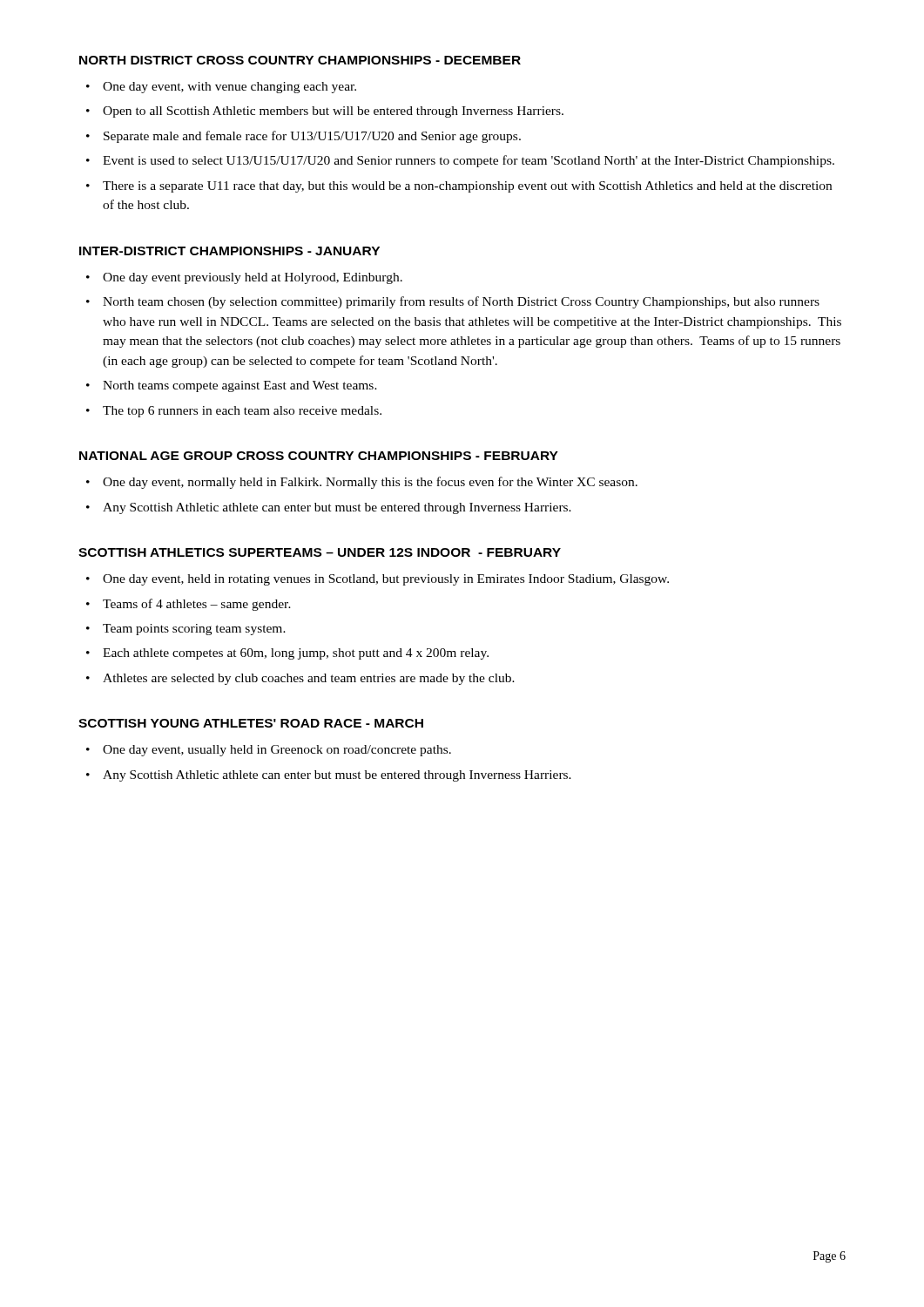Find the list item that reads "Event is used to select U13/U15/U17/U20 and"

tap(469, 160)
